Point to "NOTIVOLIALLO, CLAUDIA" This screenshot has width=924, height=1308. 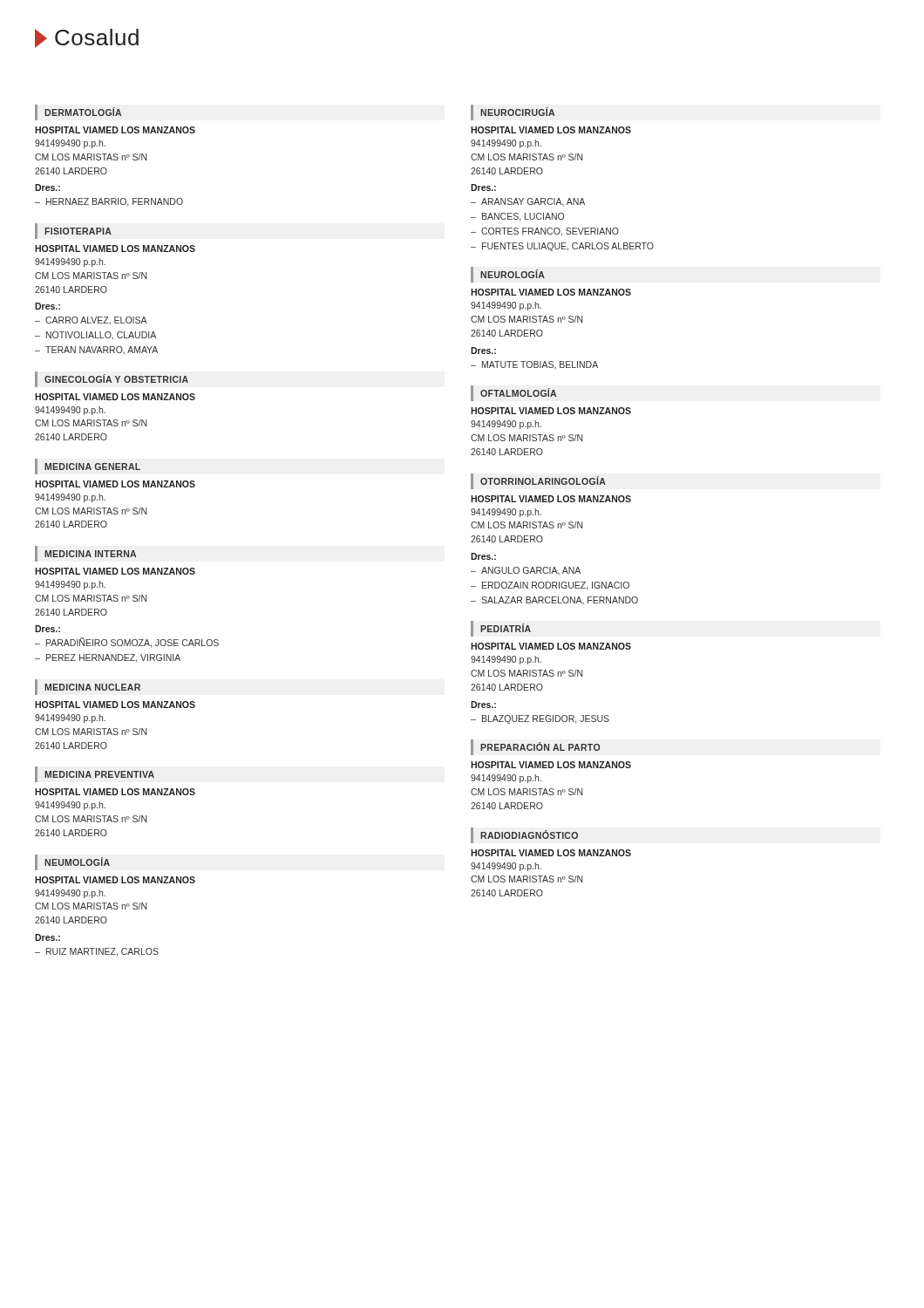pos(101,335)
